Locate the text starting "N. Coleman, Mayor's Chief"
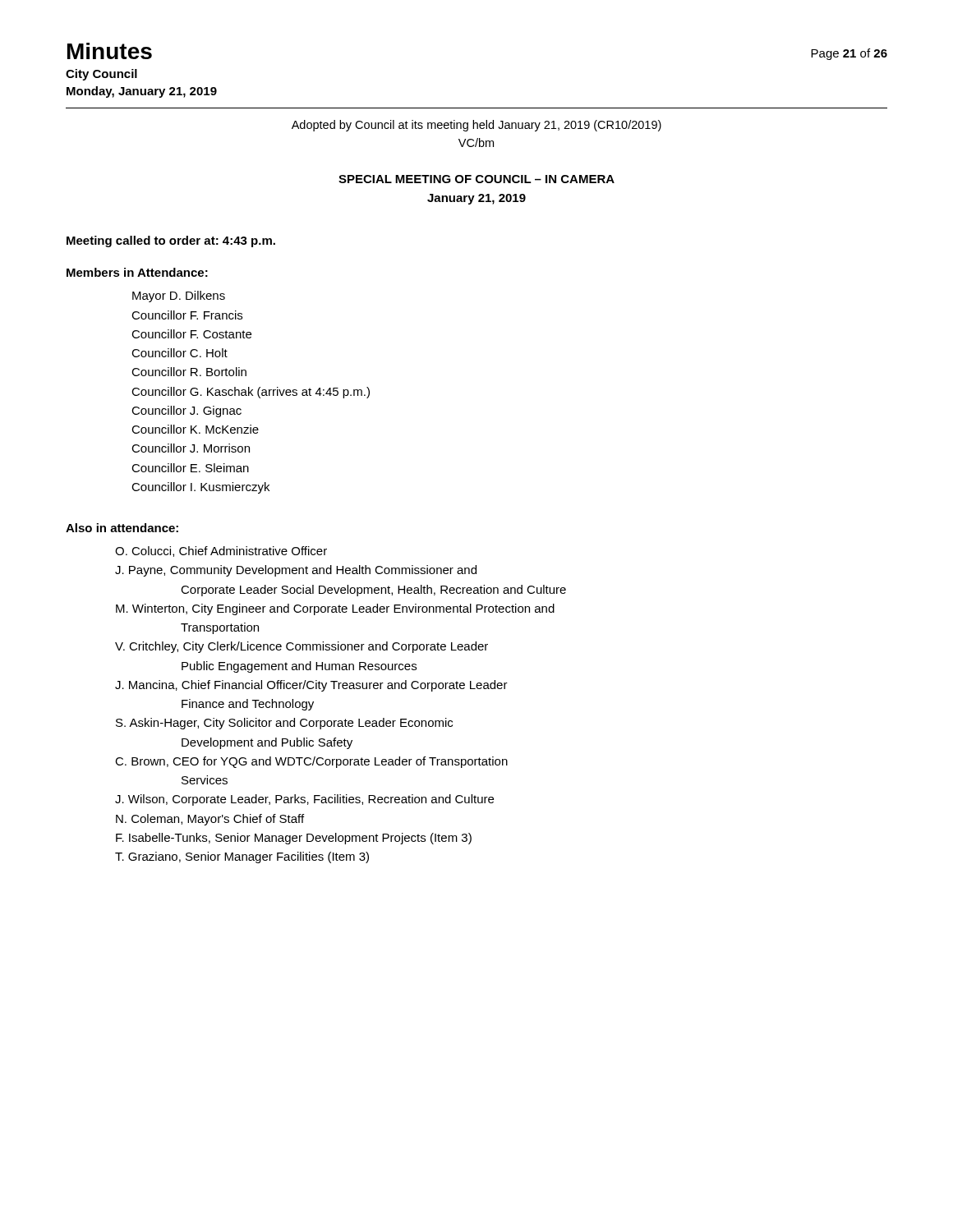This screenshot has width=953, height=1232. click(210, 818)
